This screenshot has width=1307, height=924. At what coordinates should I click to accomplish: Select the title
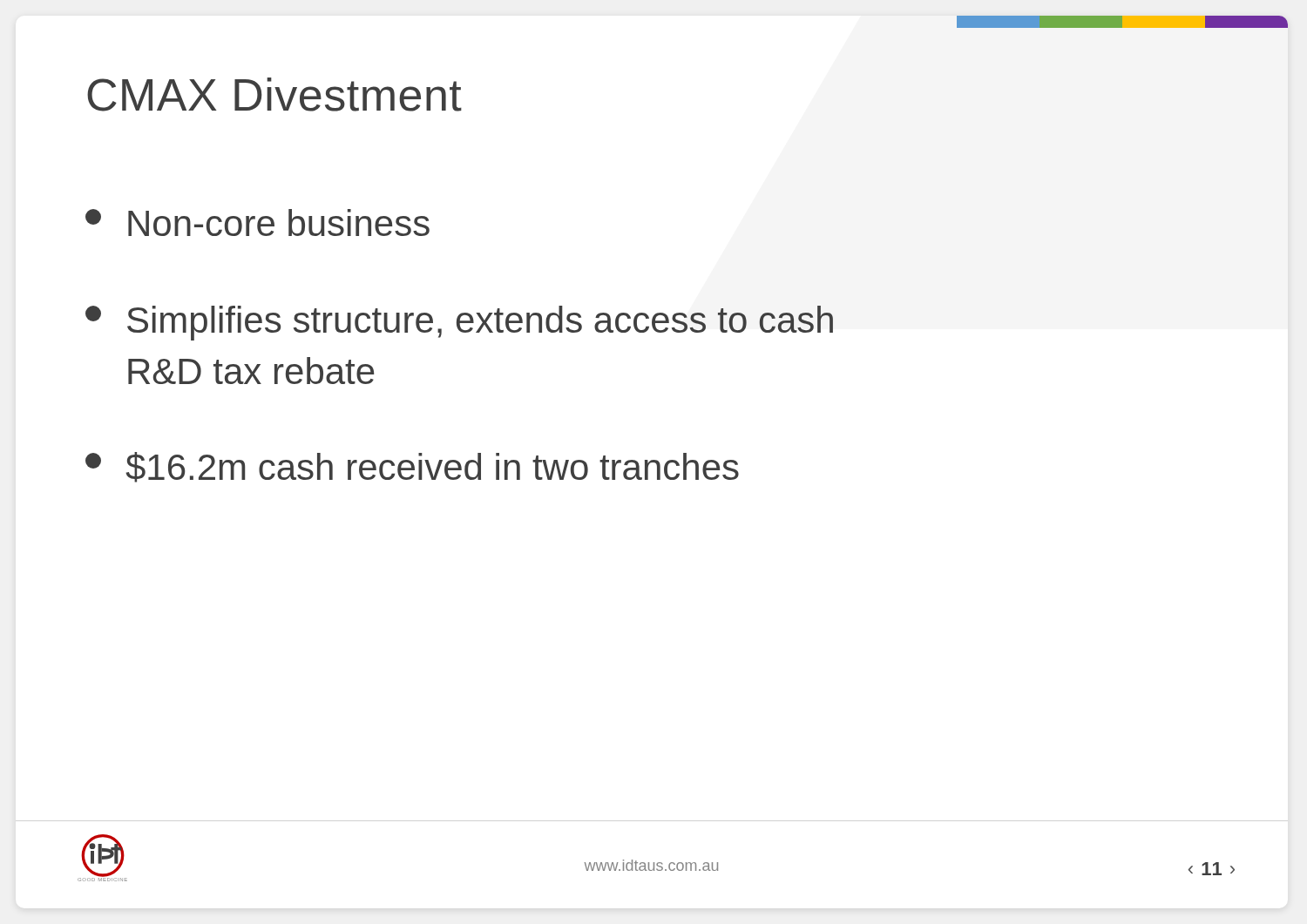click(274, 95)
